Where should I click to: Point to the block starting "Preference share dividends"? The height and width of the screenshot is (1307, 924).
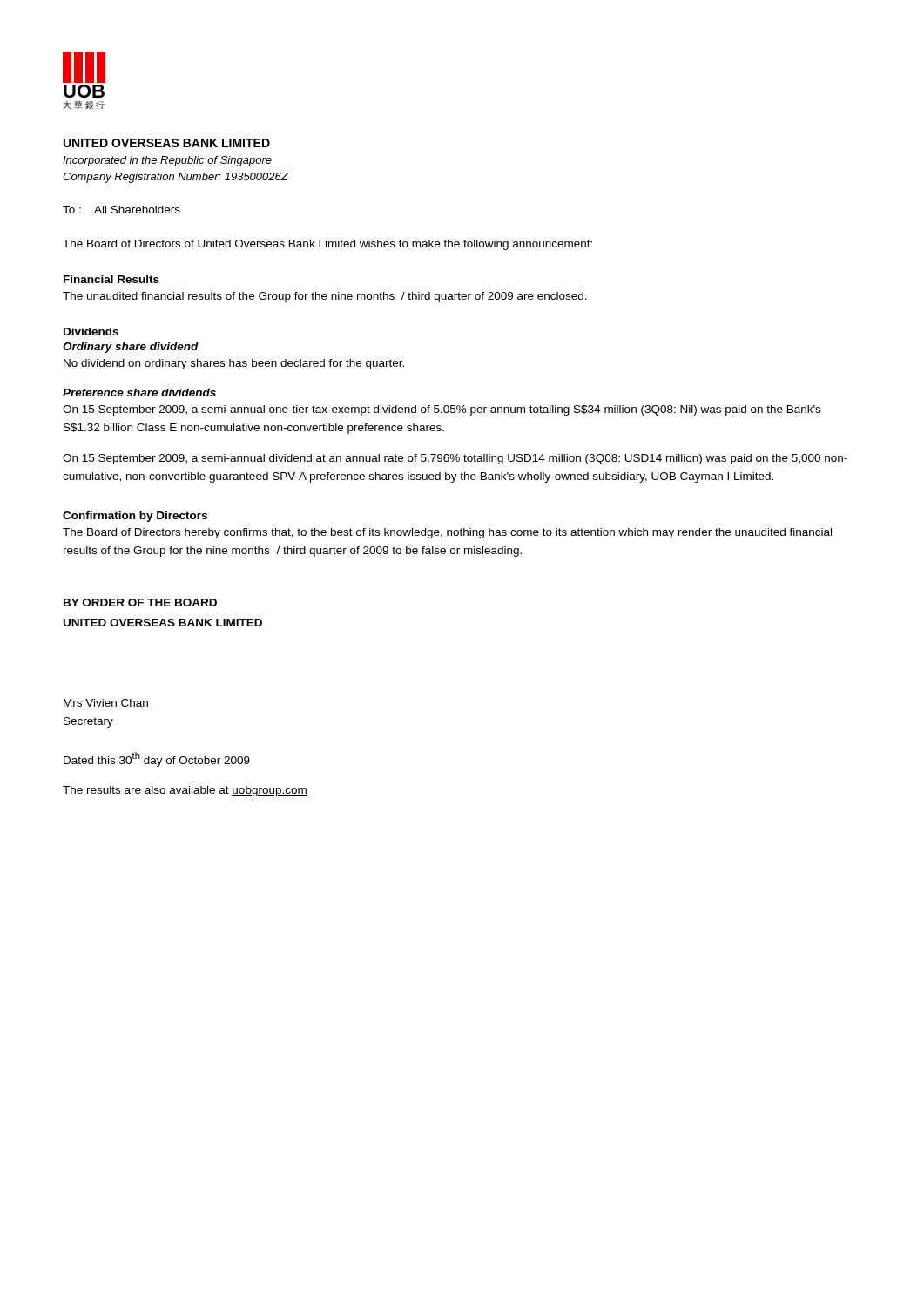pyautogui.click(x=140, y=393)
